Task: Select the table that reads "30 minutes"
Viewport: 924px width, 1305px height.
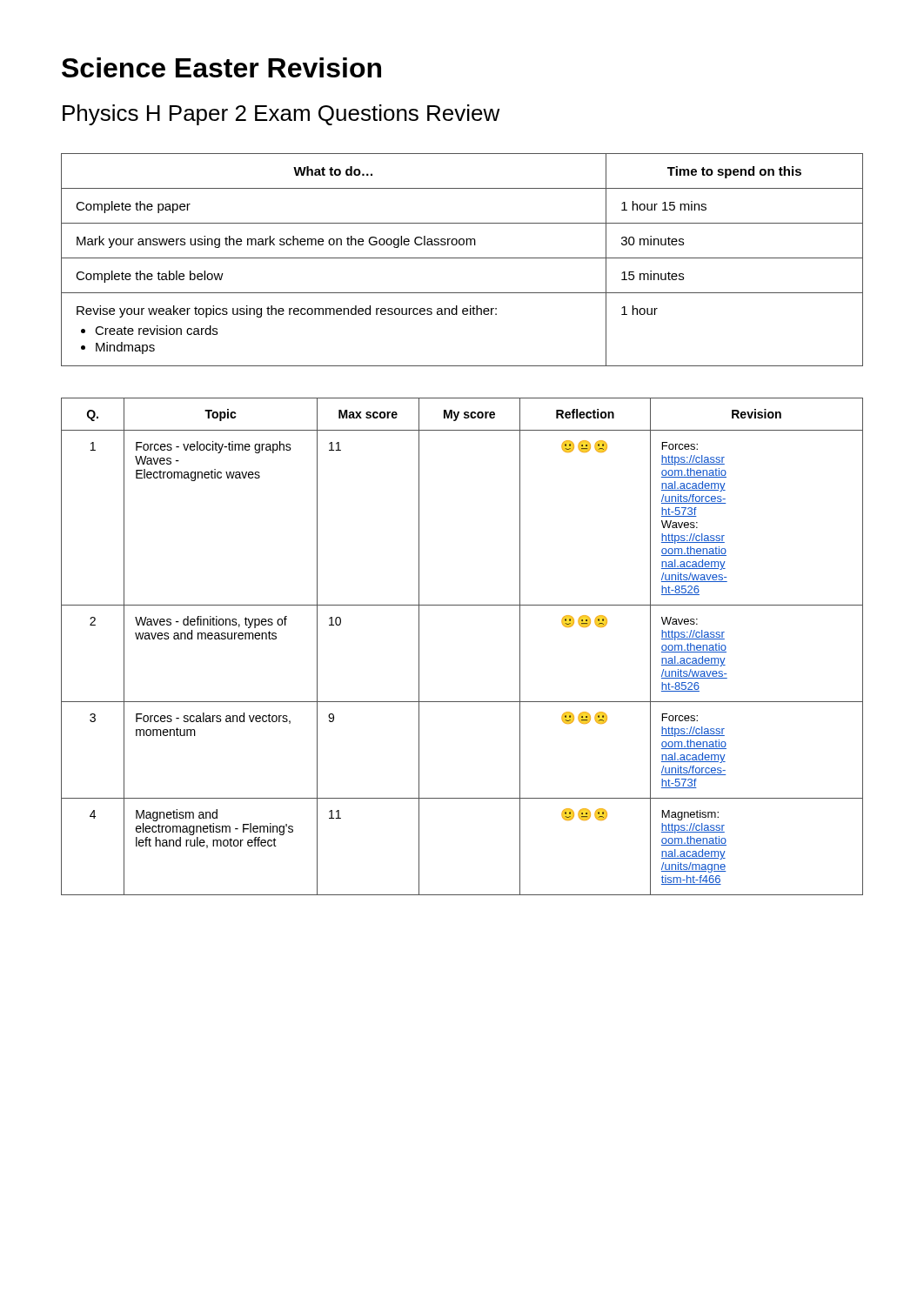Action: pyautogui.click(x=462, y=260)
